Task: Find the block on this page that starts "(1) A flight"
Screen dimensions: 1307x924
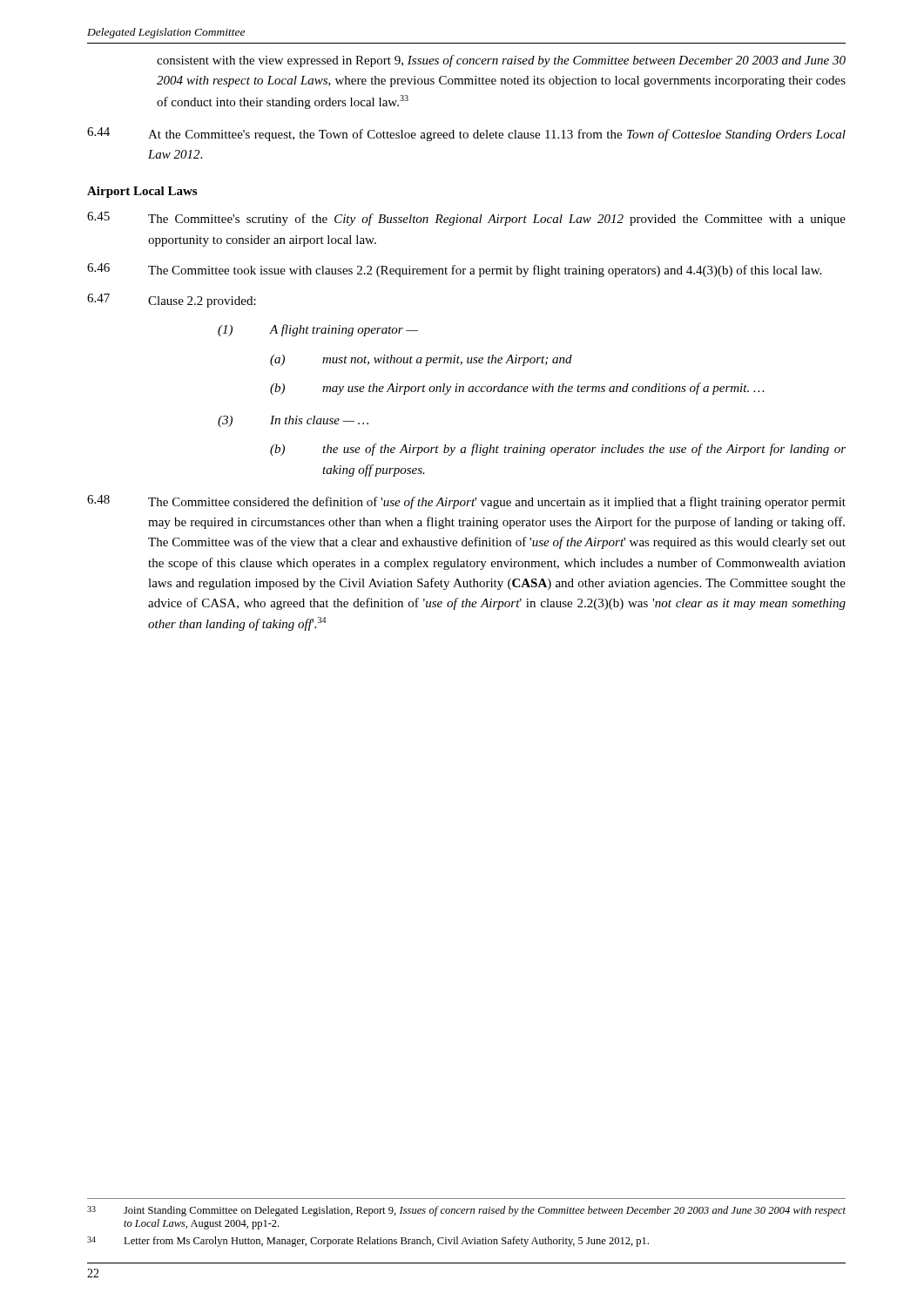Action: [x=318, y=330]
